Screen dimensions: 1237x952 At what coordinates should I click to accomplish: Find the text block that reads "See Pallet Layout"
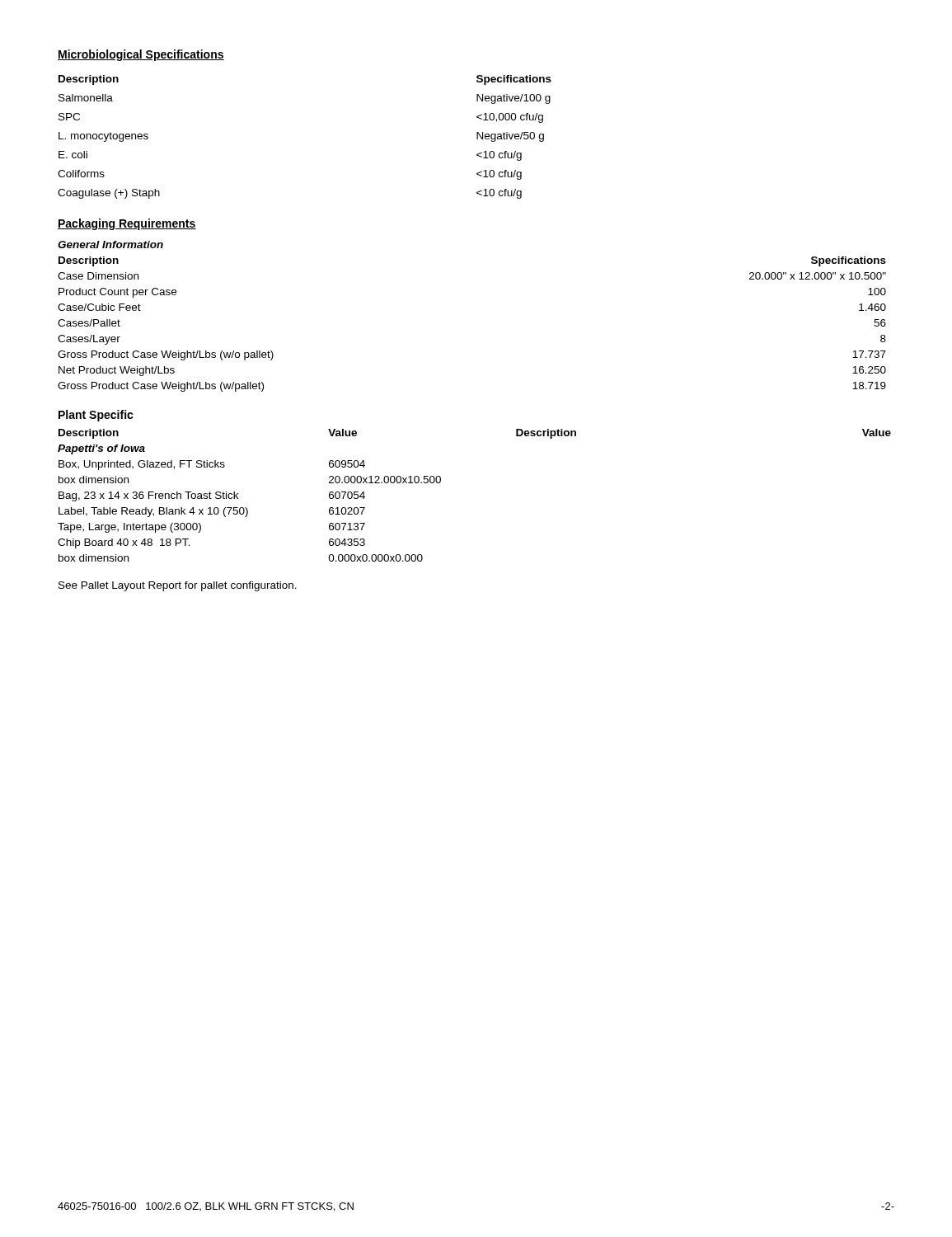[177, 585]
